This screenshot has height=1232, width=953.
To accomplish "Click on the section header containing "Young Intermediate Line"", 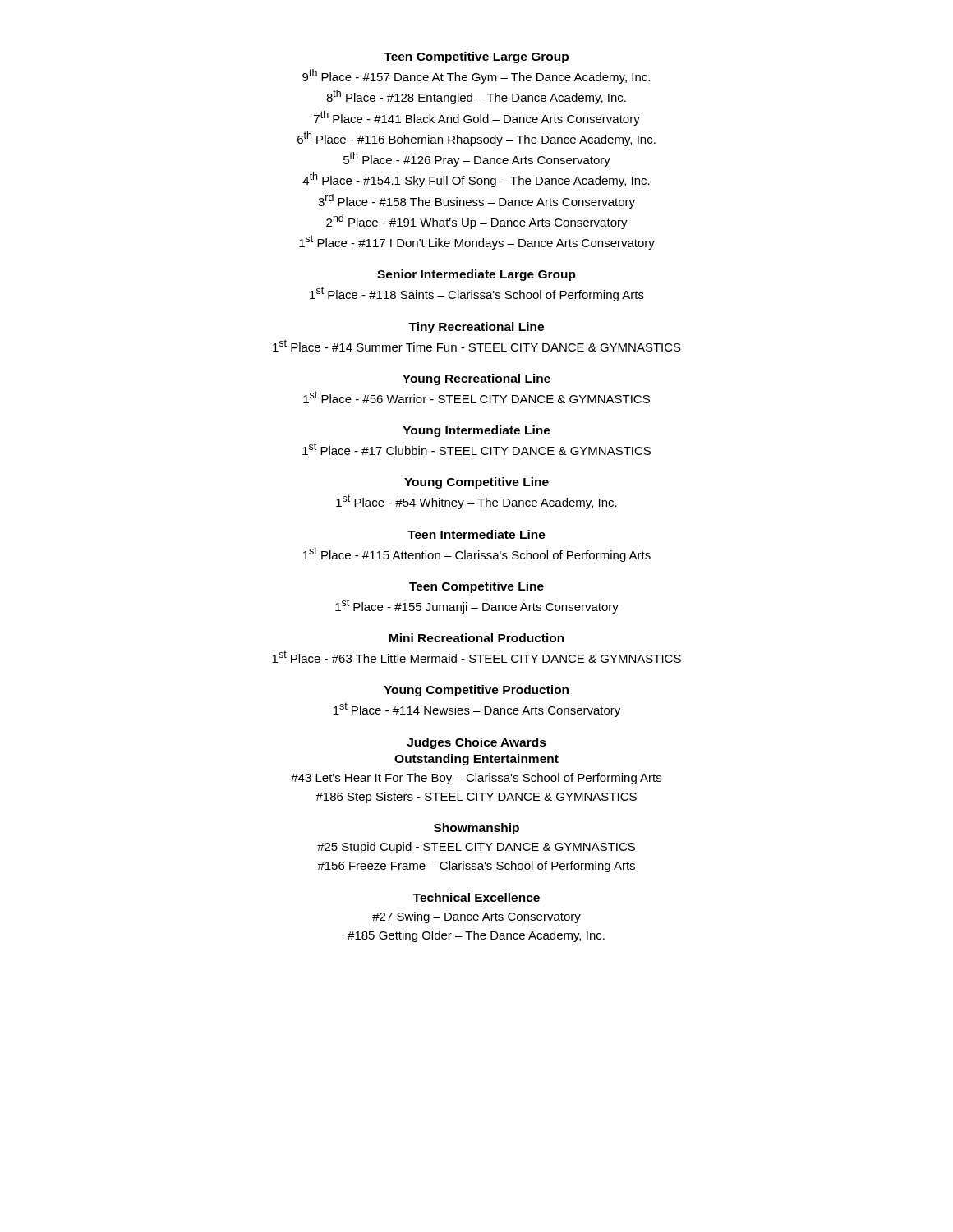I will [476, 430].
